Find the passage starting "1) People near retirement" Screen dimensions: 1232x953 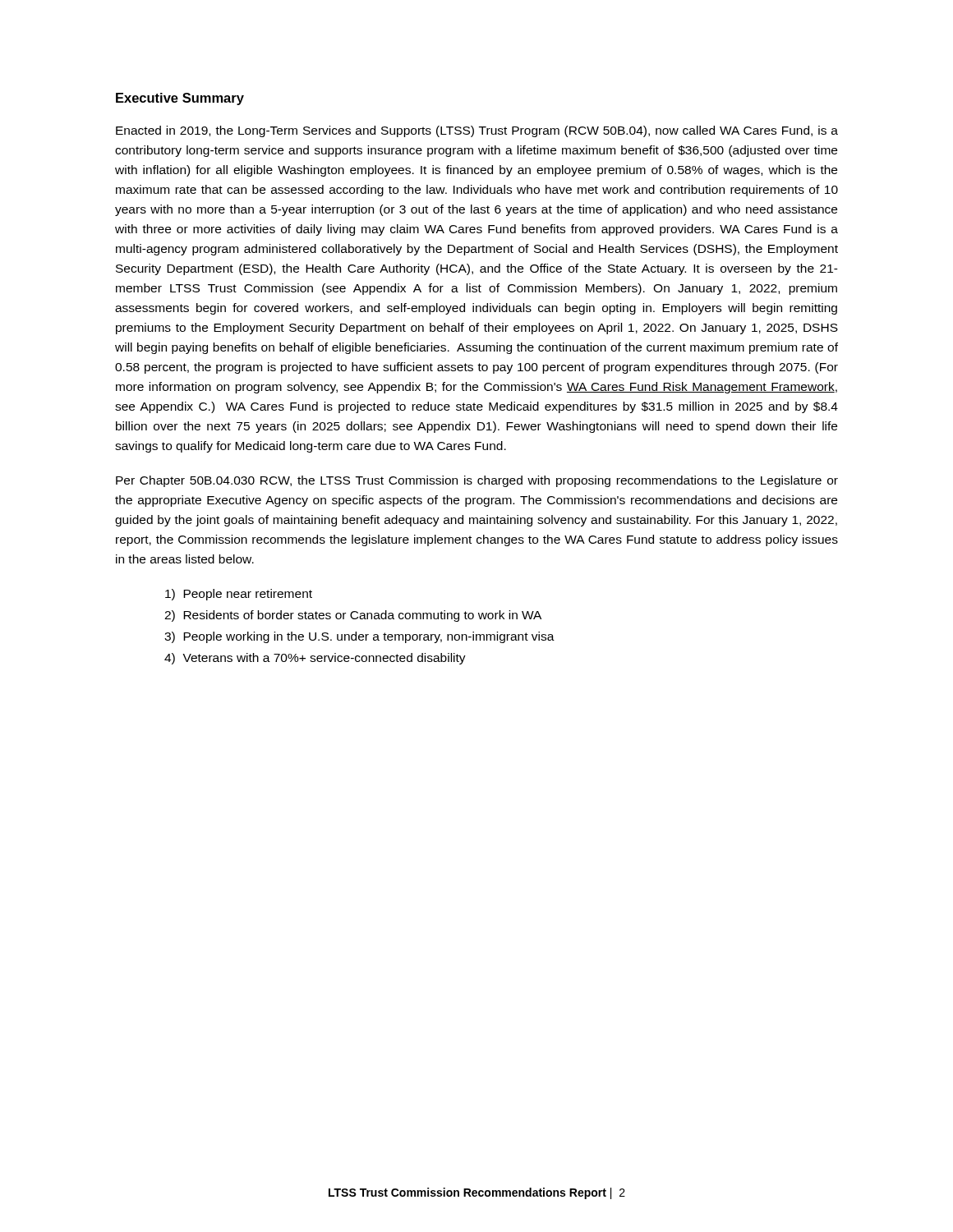238,594
